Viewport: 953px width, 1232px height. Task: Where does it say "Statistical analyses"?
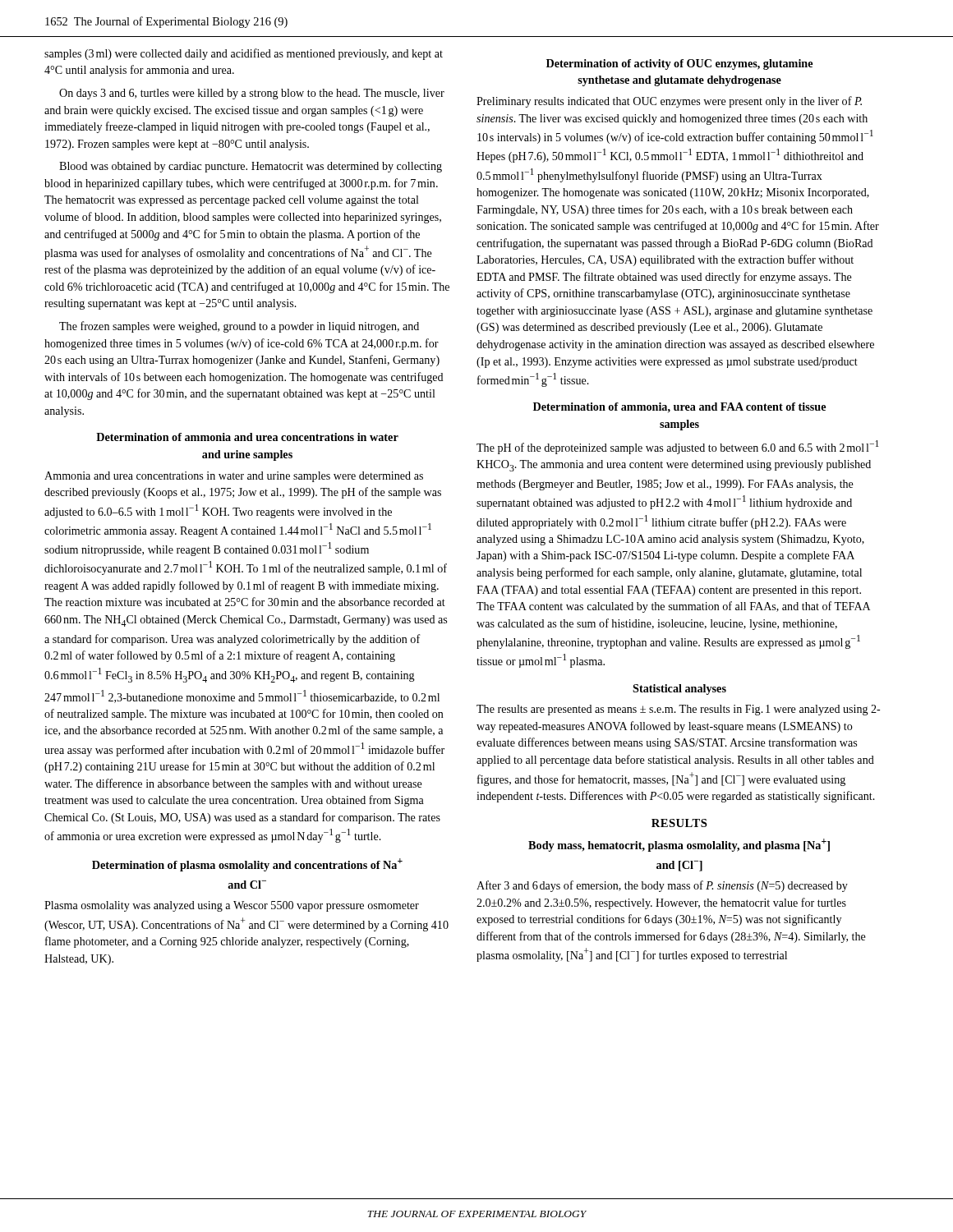[679, 688]
